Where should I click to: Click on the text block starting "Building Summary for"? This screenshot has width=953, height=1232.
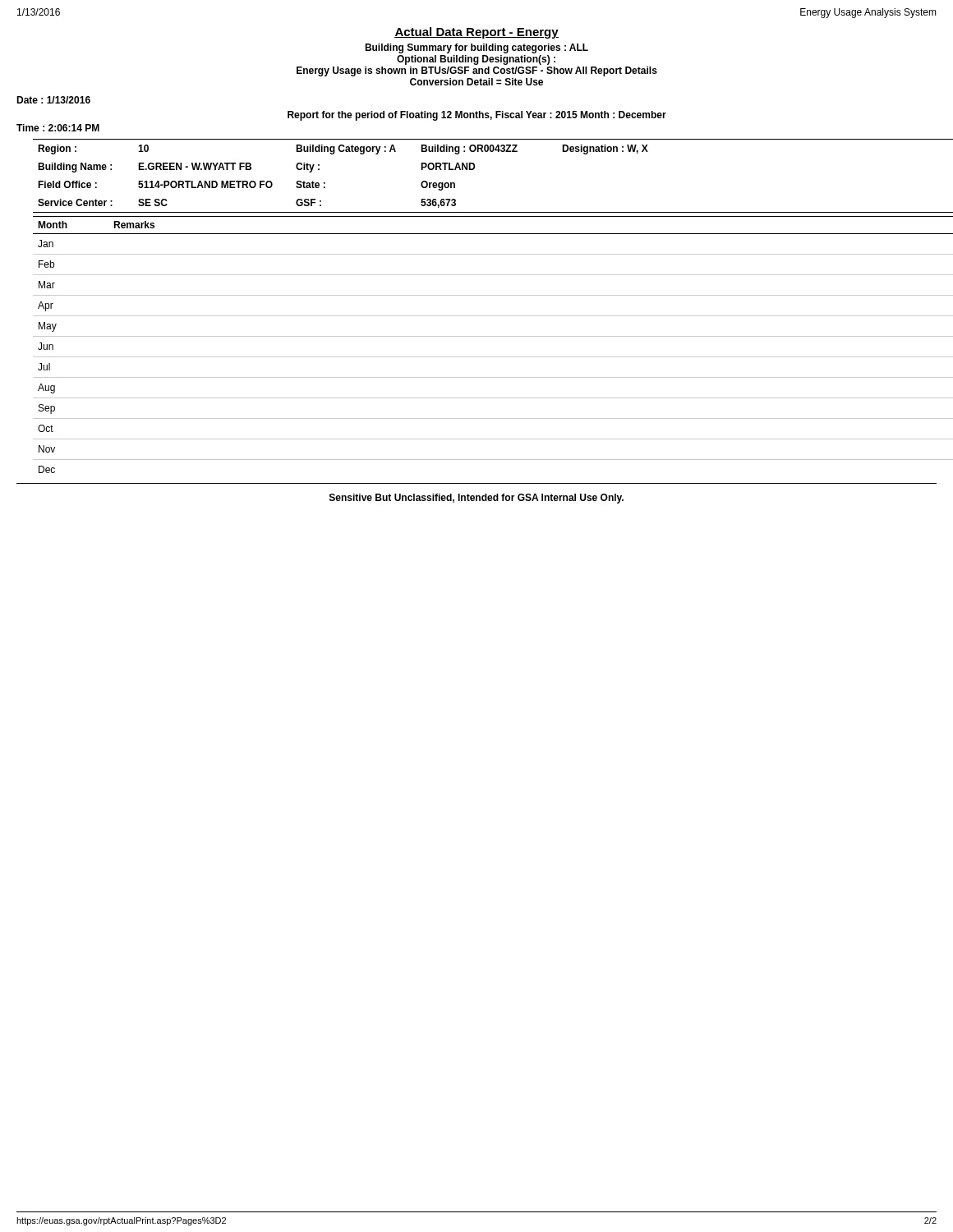(x=476, y=65)
